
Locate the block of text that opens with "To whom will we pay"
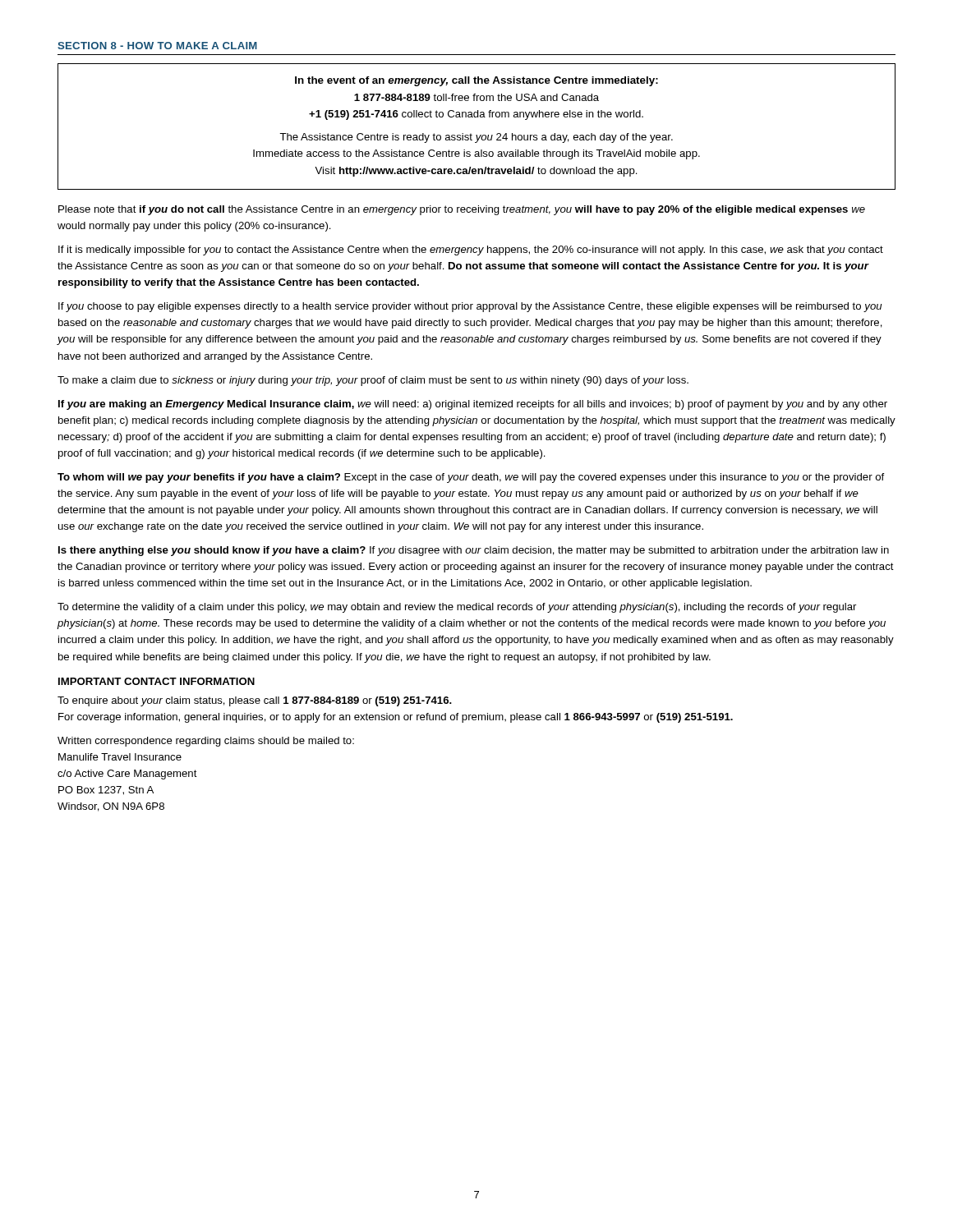471,501
